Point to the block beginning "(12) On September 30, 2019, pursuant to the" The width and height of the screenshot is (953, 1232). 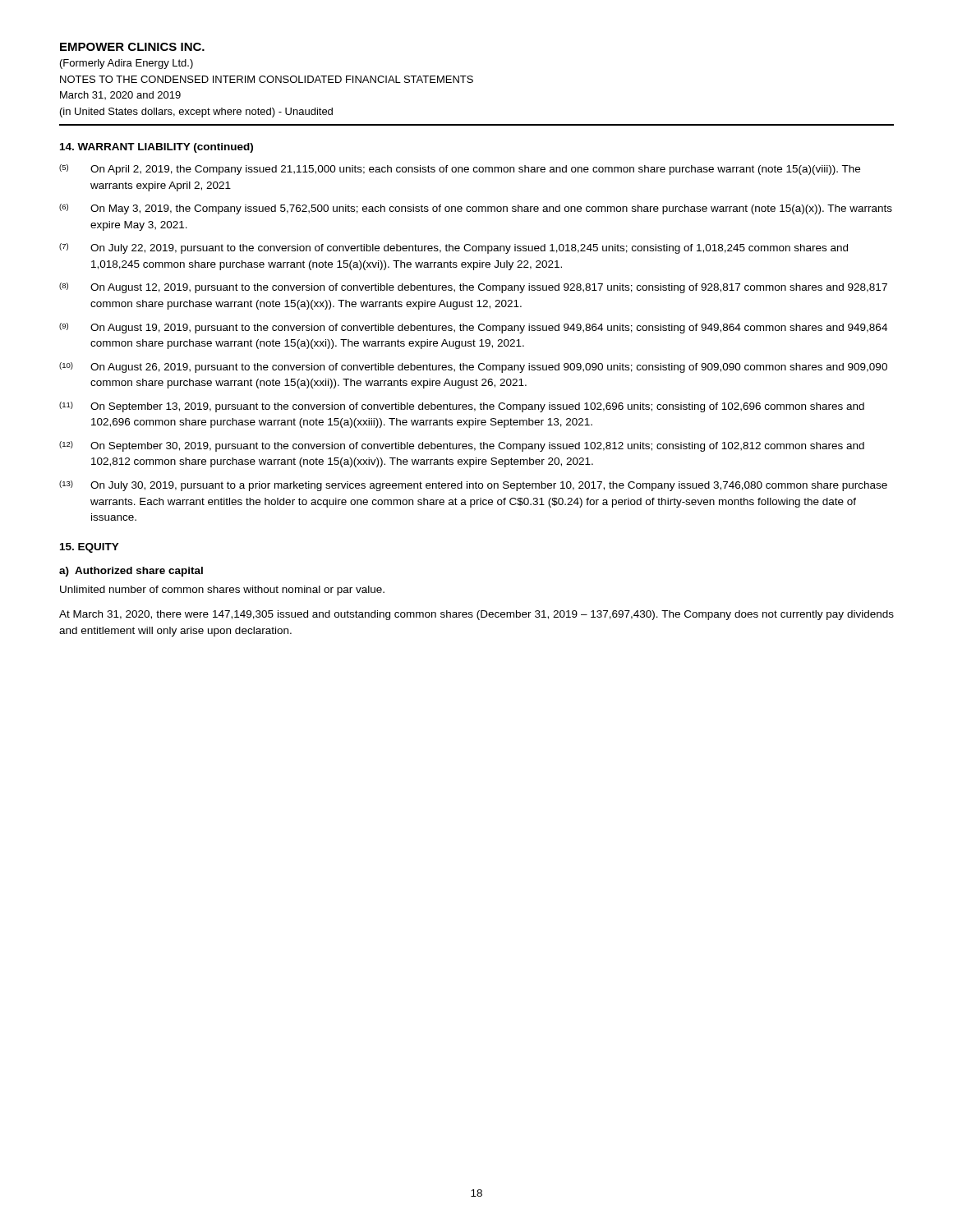tap(476, 454)
